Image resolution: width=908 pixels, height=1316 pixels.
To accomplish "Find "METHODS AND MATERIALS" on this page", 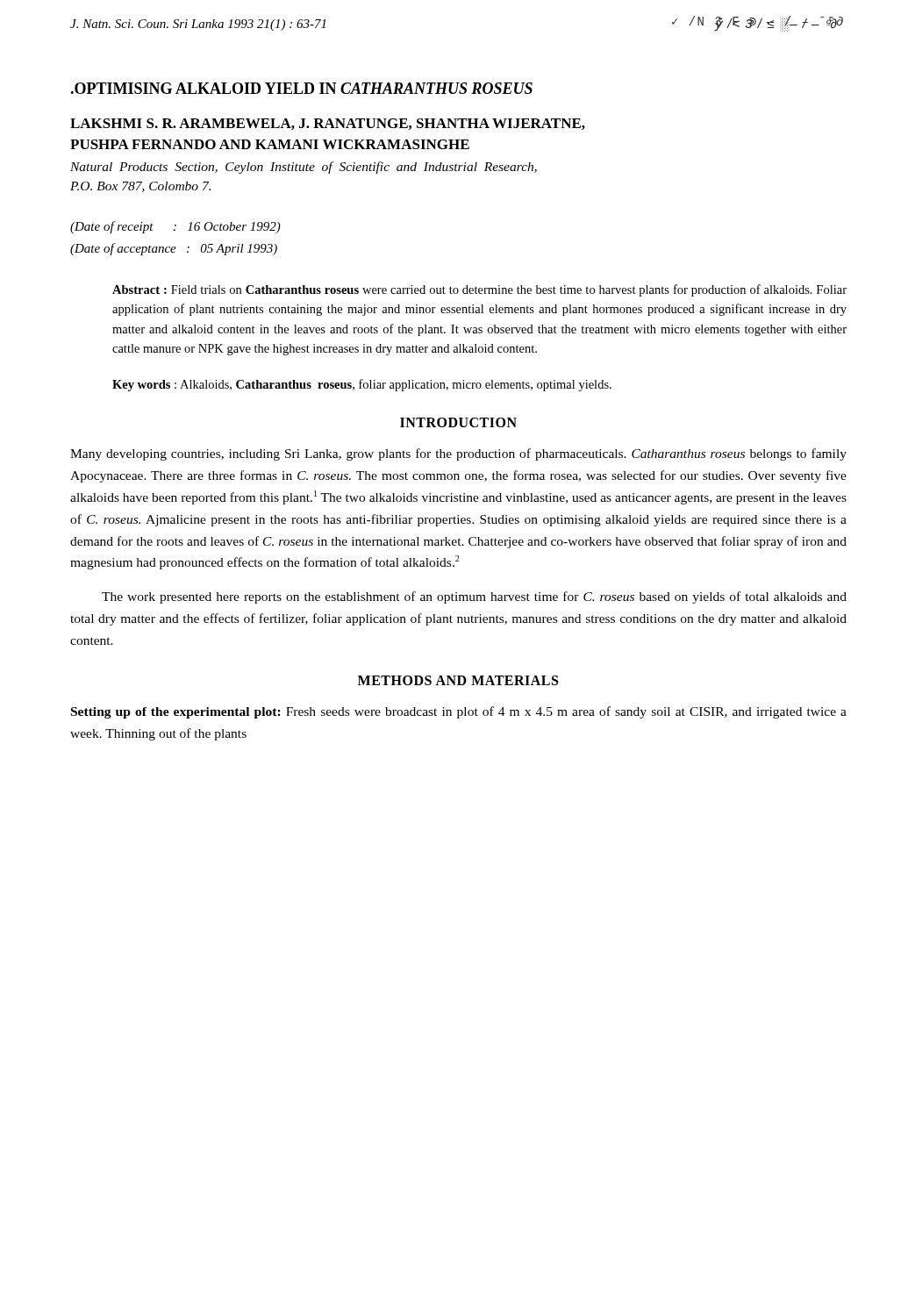I will pos(458,681).
